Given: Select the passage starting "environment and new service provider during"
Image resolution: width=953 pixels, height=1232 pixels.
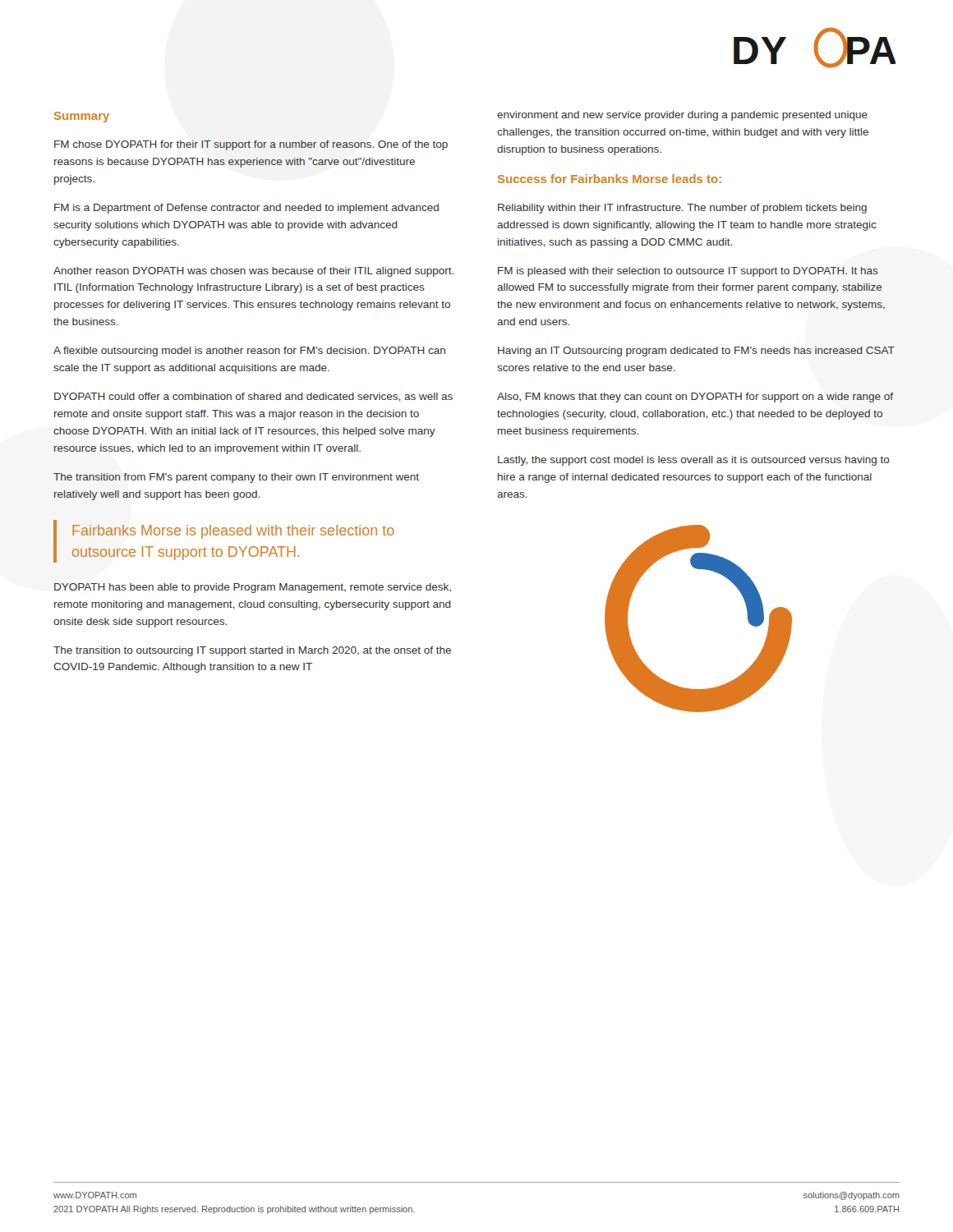Looking at the screenshot, I should coord(698,133).
